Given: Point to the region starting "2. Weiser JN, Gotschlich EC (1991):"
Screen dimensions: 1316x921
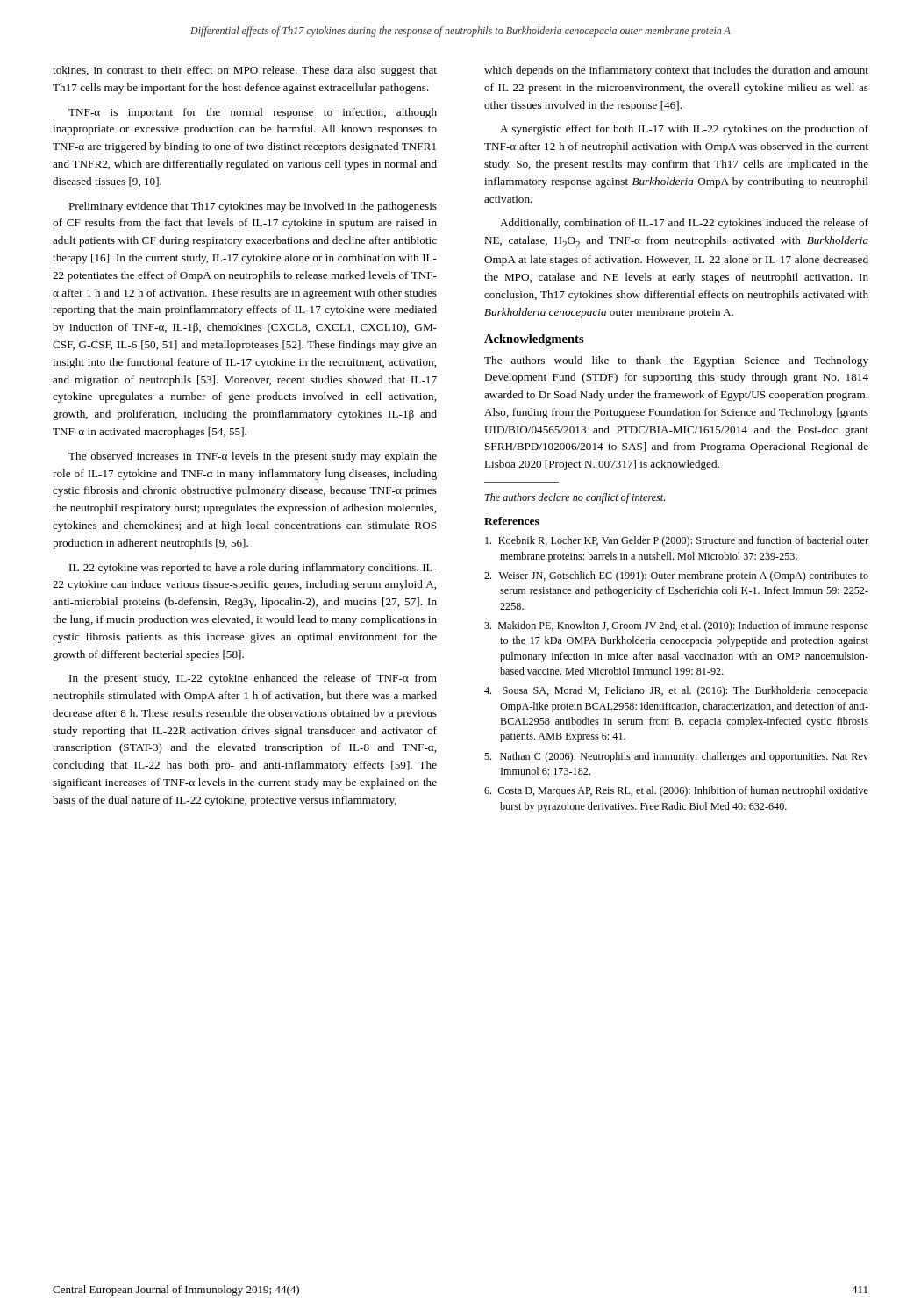Looking at the screenshot, I should click(x=676, y=591).
